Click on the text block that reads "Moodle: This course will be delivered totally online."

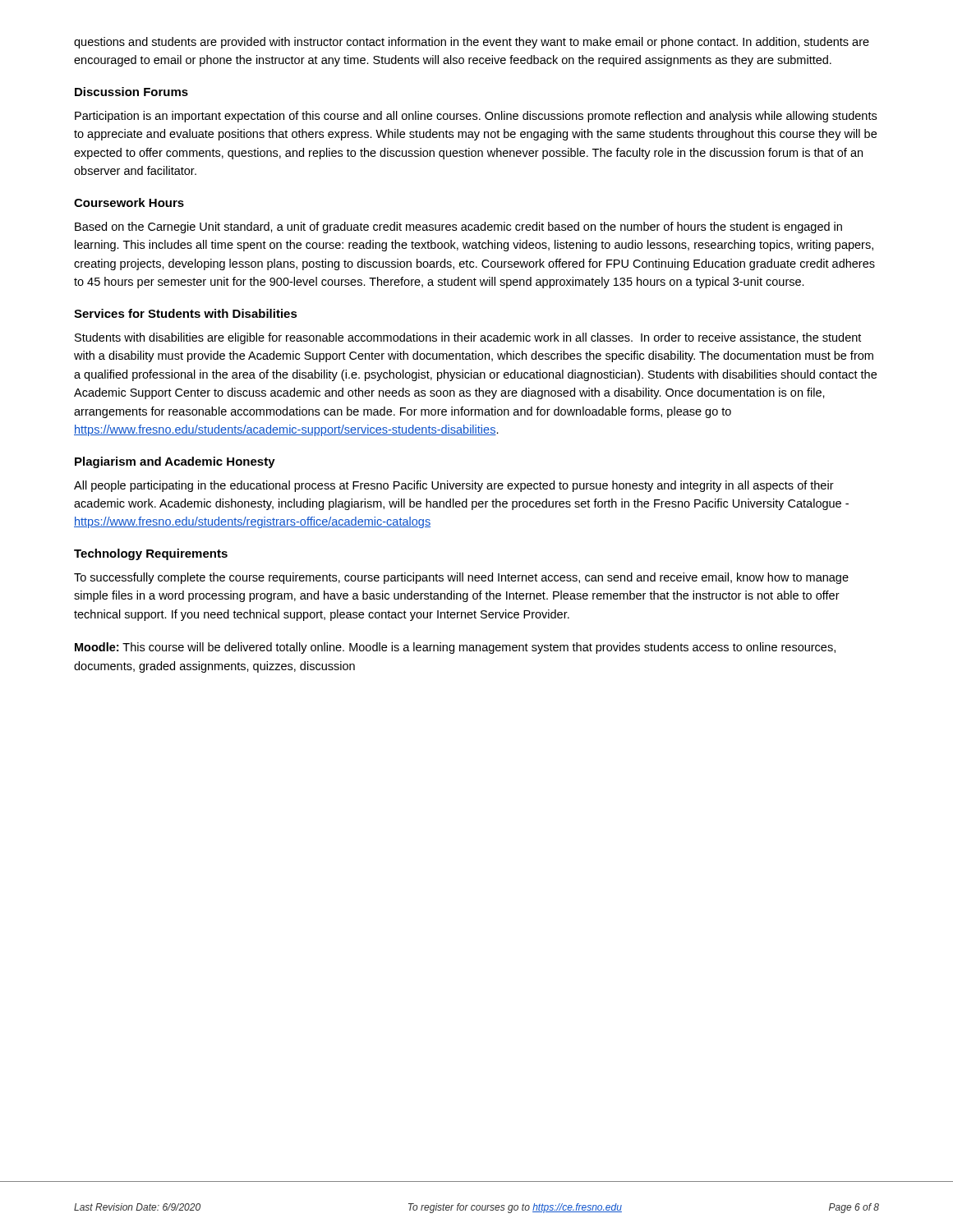(x=455, y=657)
